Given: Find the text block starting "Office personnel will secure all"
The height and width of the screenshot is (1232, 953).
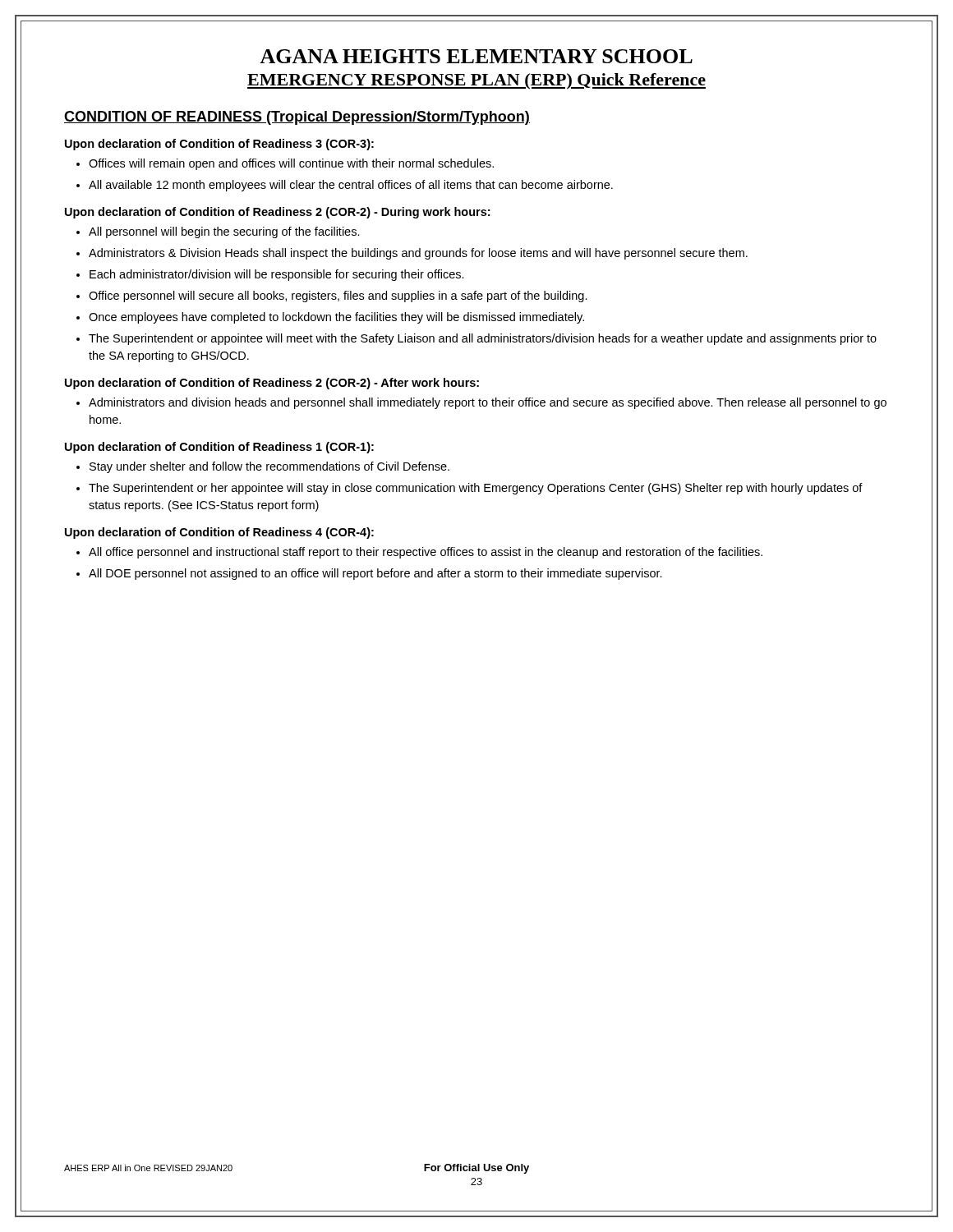Looking at the screenshot, I should tap(489, 296).
